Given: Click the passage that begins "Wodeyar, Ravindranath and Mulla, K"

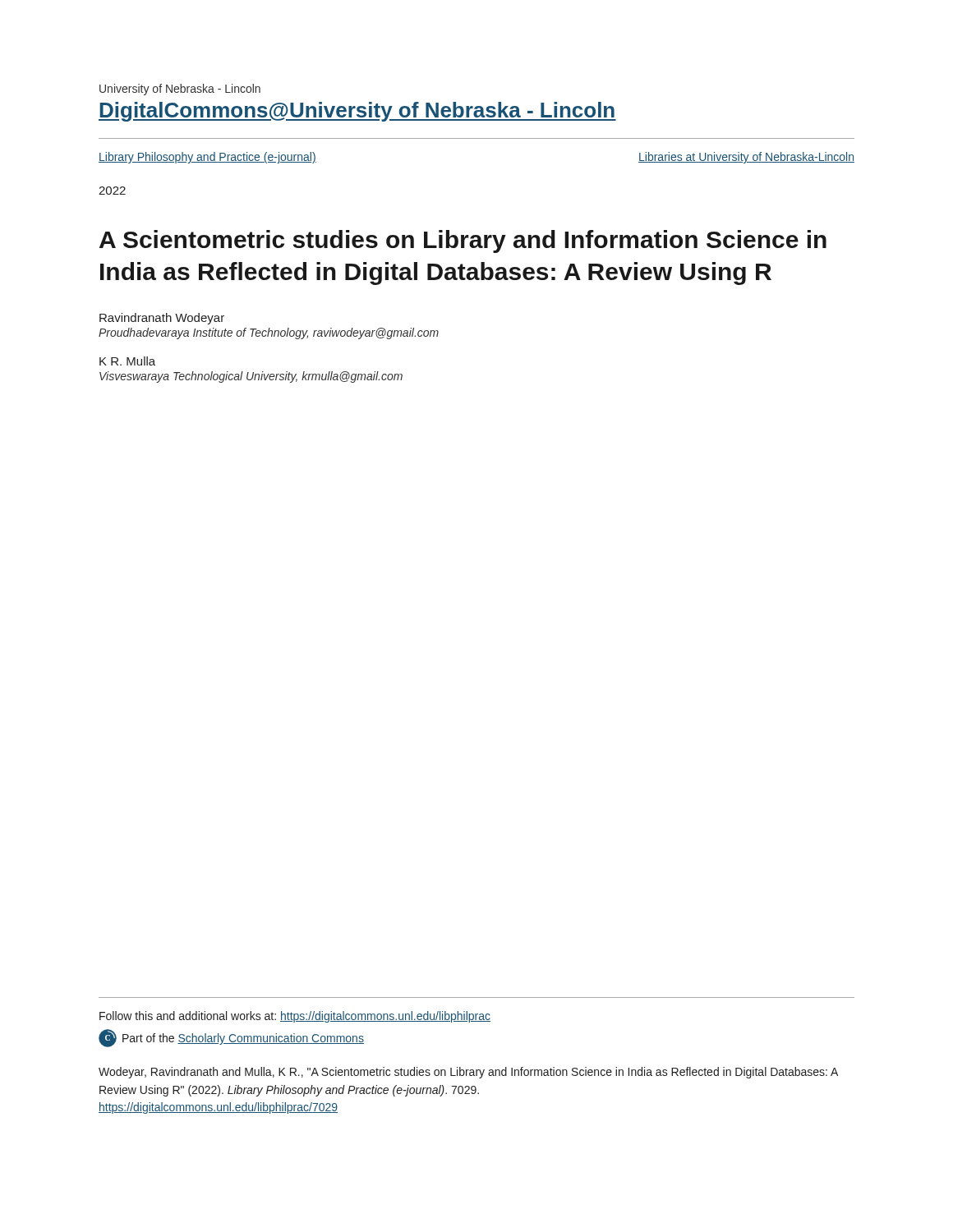Looking at the screenshot, I should coord(476,1091).
